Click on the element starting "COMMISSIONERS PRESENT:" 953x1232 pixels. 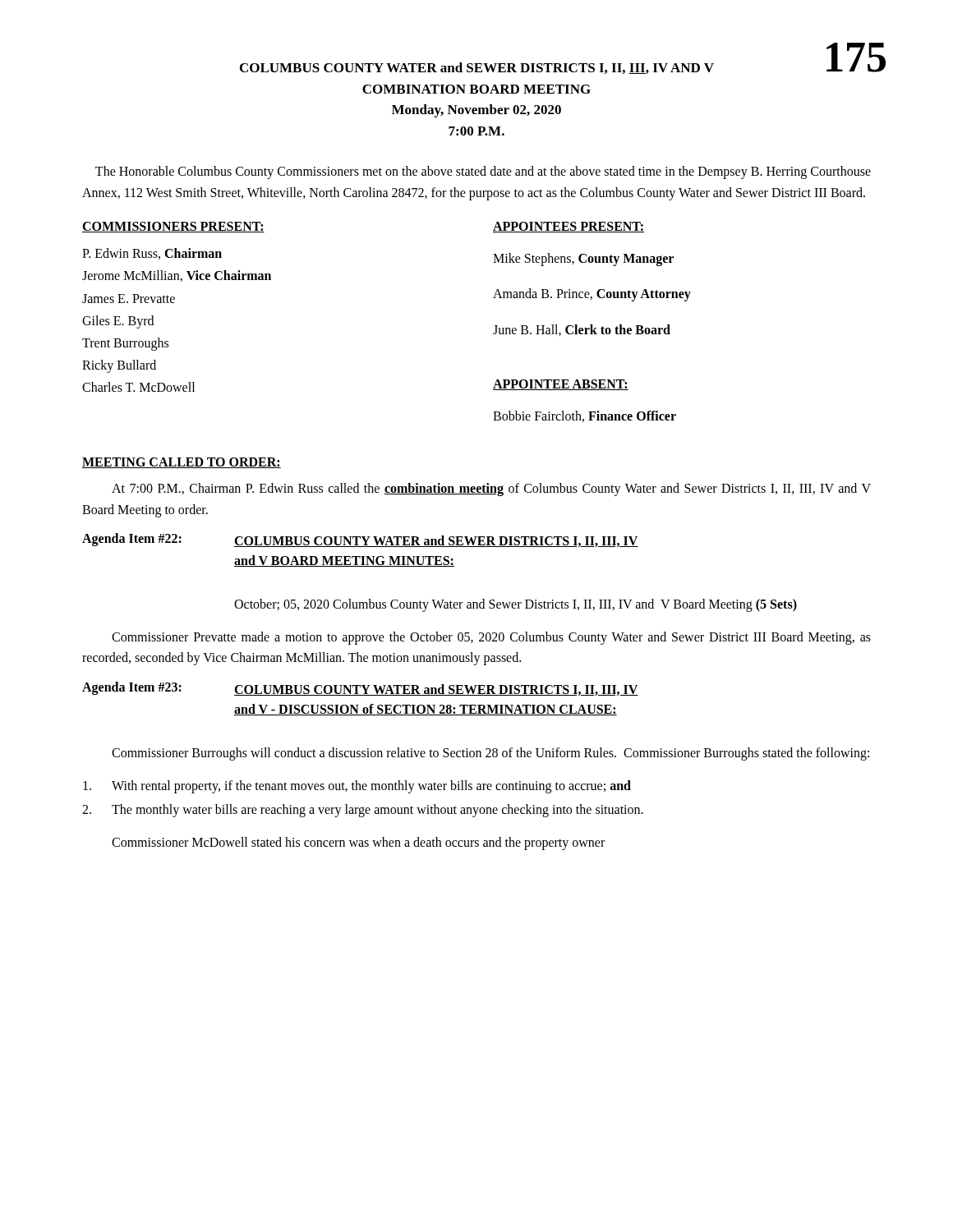173,226
